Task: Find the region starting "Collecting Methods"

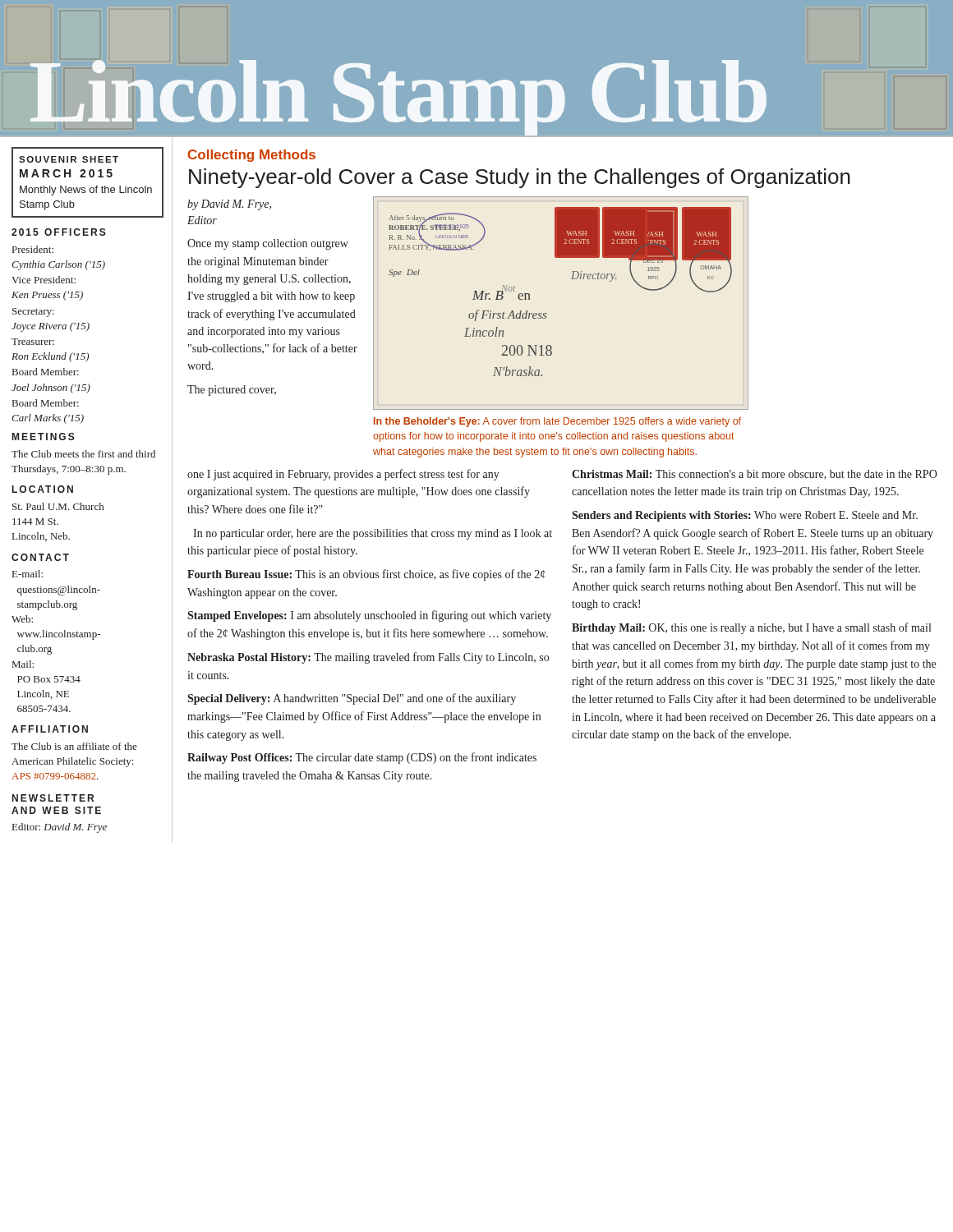Action: click(252, 155)
